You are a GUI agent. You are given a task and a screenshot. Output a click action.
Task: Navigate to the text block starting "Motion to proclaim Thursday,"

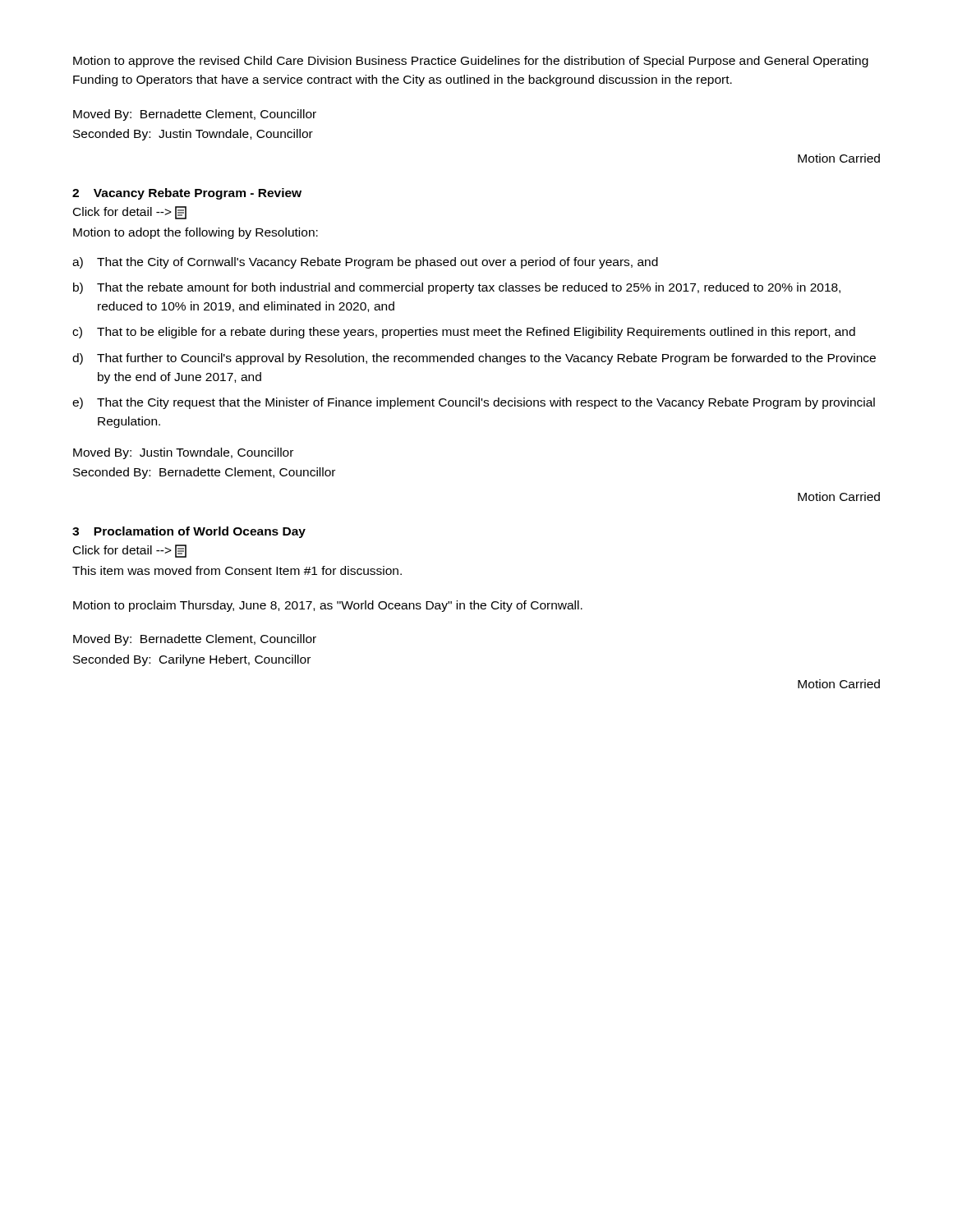coord(328,605)
